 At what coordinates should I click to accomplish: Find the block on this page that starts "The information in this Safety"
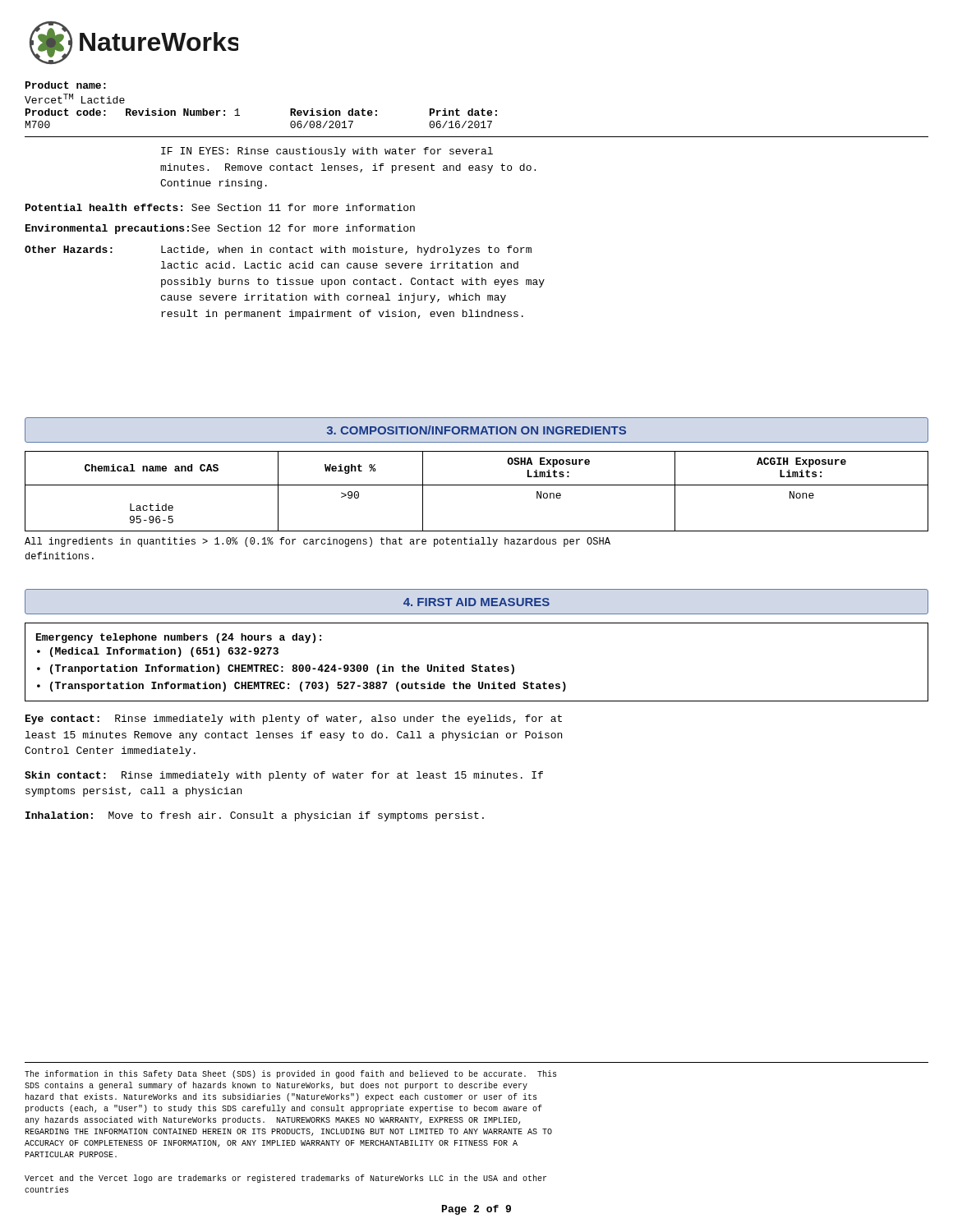click(291, 1115)
